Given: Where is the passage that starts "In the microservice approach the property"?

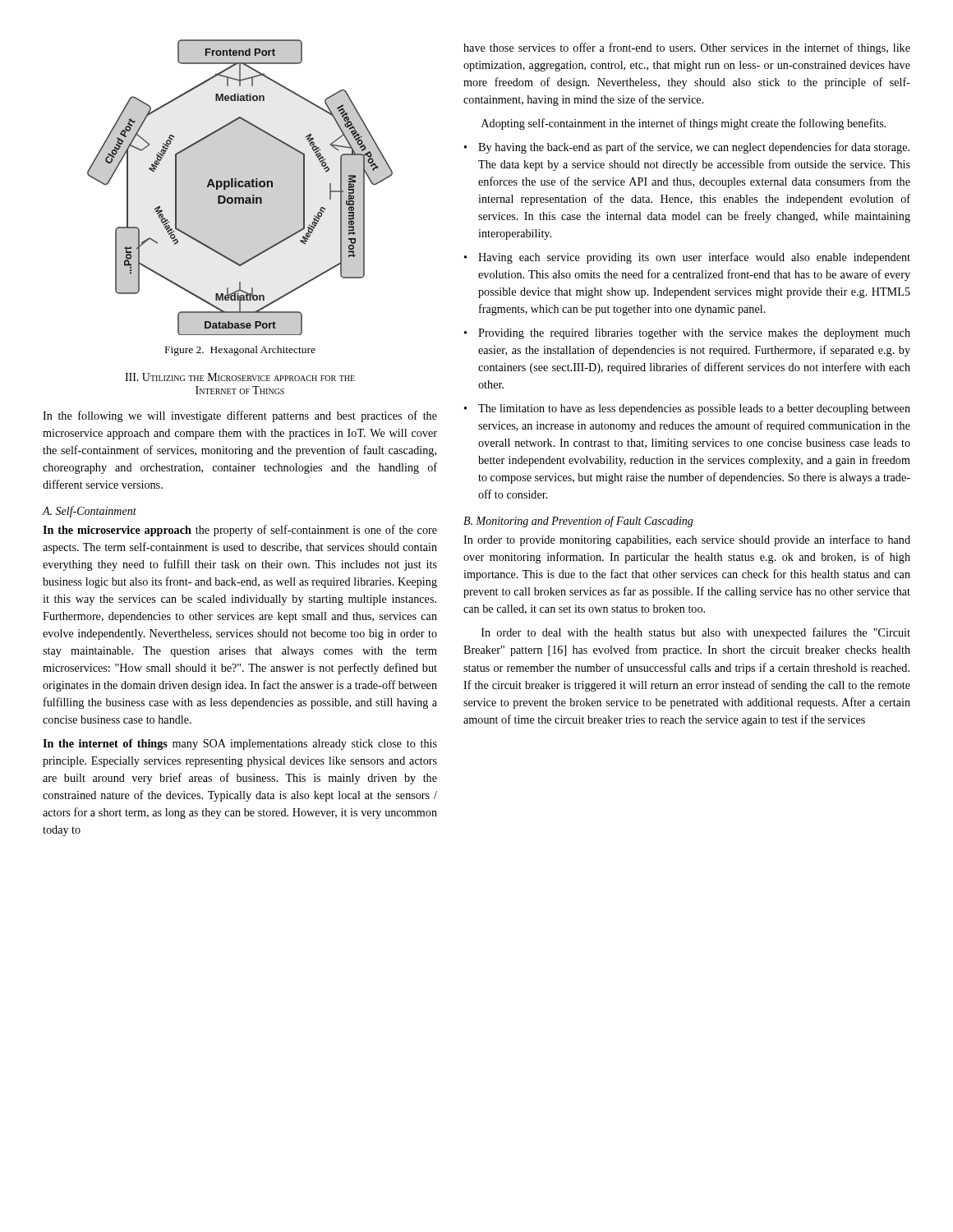Looking at the screenshot, I should click(240, 625).
